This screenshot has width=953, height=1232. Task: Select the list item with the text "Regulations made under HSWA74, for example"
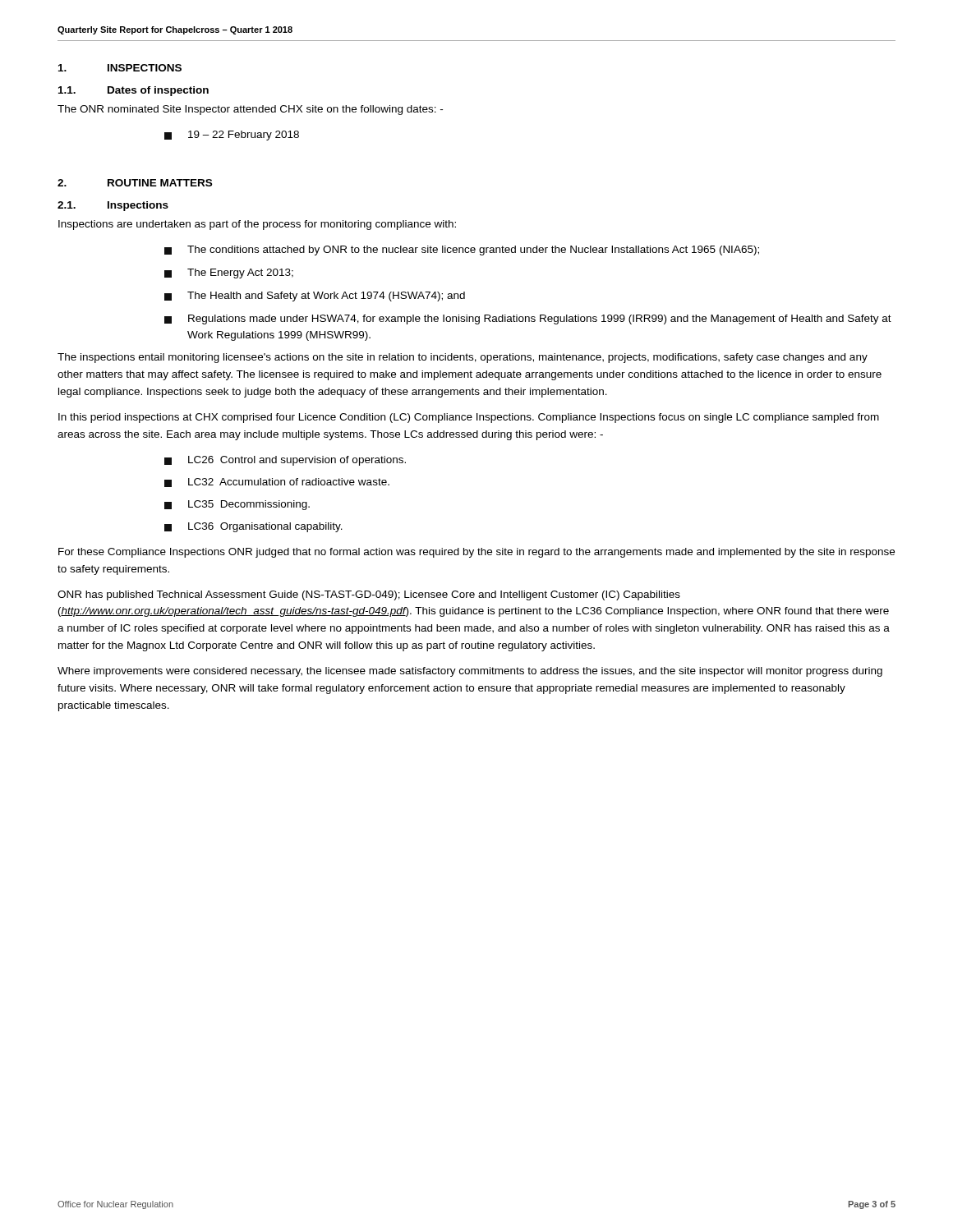[x=530, y=327]
